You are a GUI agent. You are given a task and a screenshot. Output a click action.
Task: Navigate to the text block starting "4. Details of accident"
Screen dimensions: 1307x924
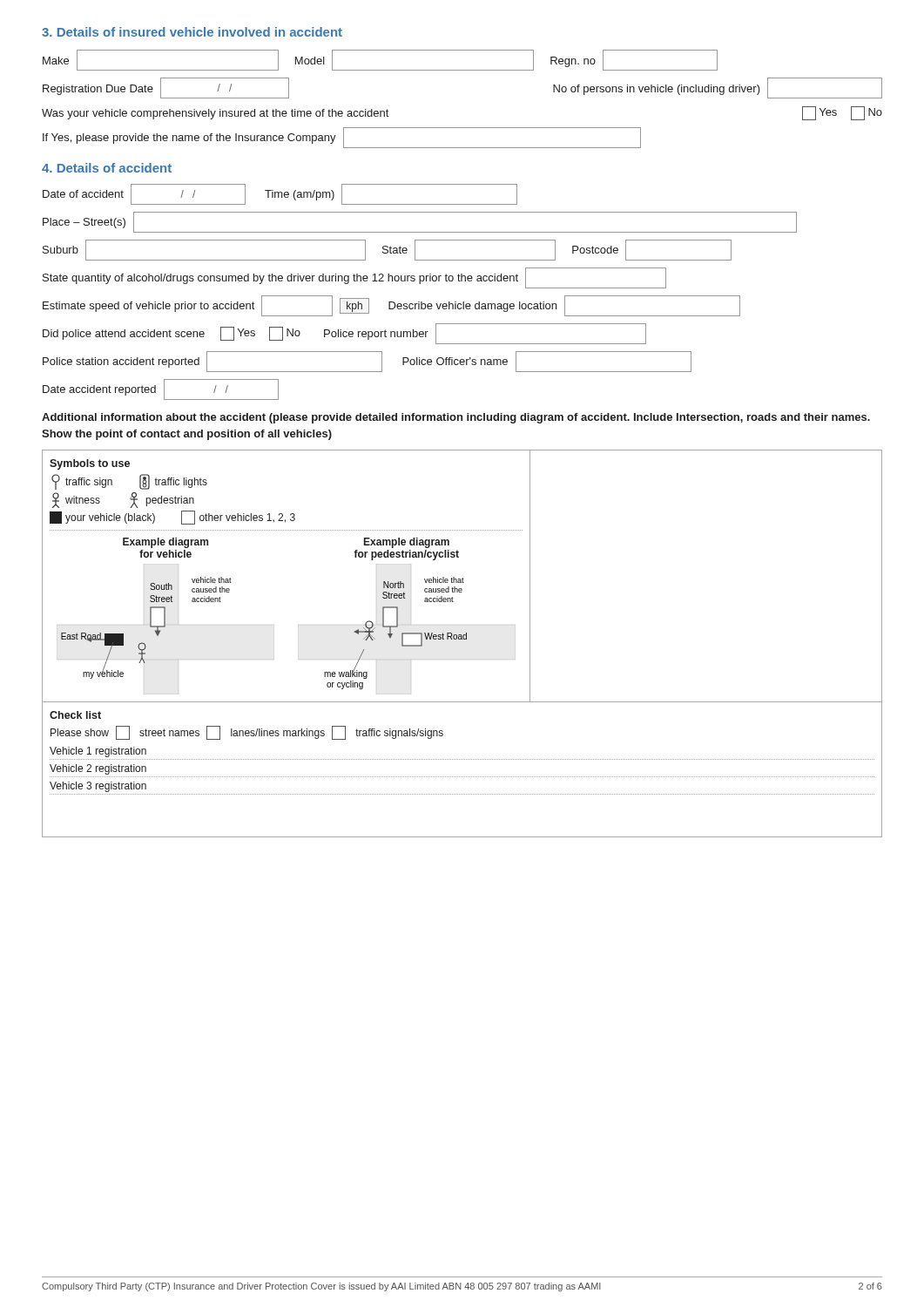point(107,167)
